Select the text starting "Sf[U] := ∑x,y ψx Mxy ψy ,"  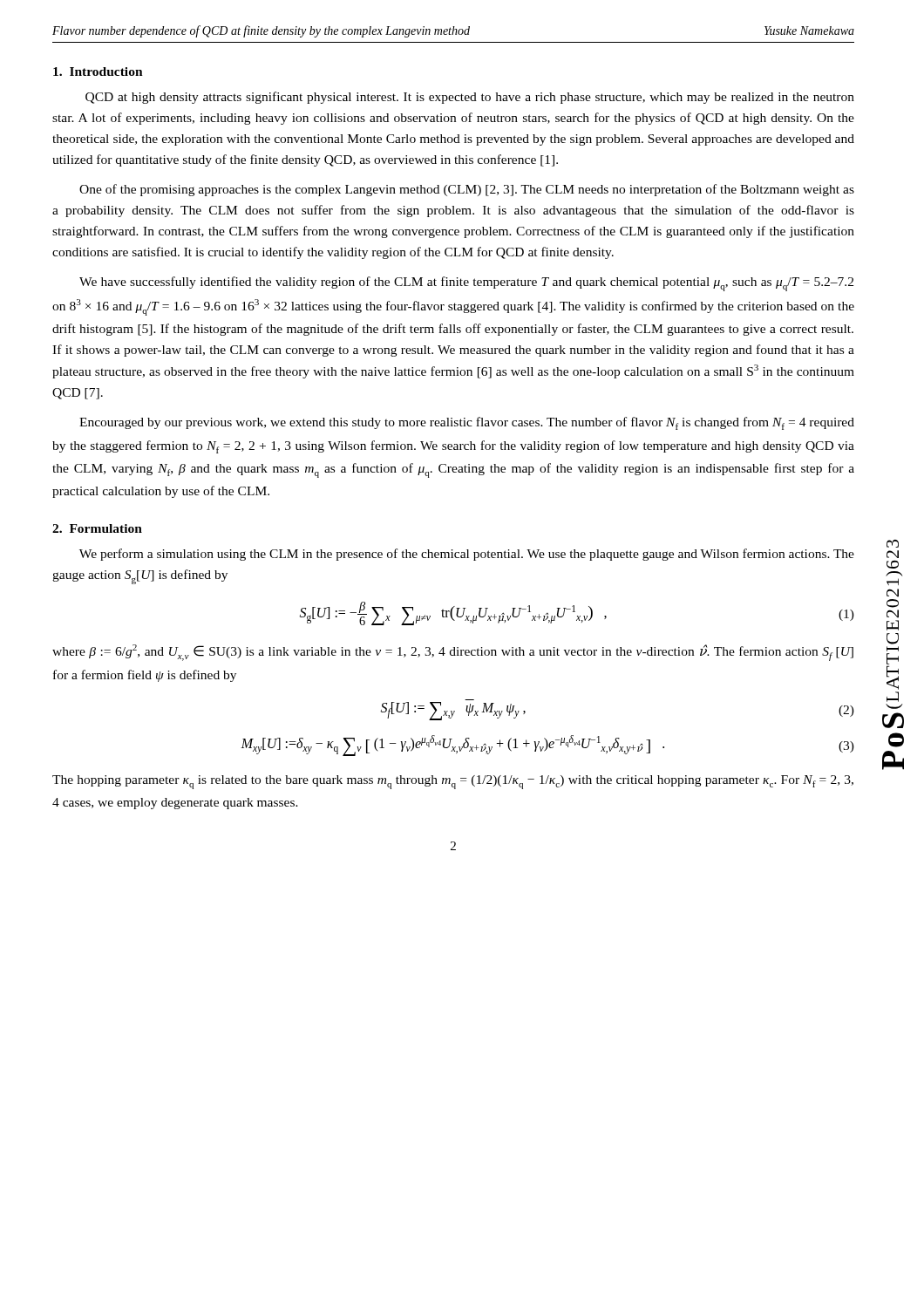pyautogui.click(x=448, y=711)
